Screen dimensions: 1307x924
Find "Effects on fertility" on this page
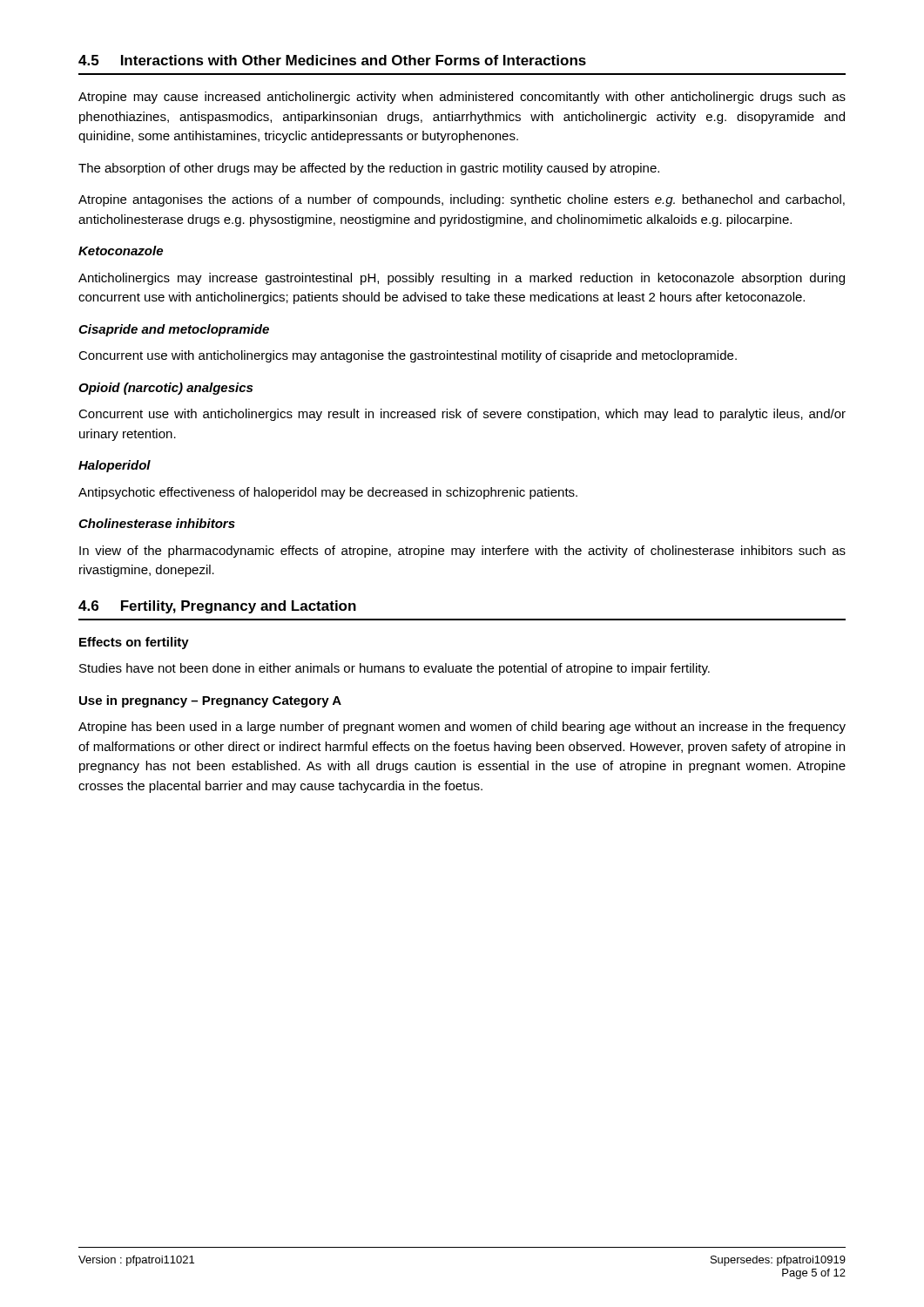[134, 643]
